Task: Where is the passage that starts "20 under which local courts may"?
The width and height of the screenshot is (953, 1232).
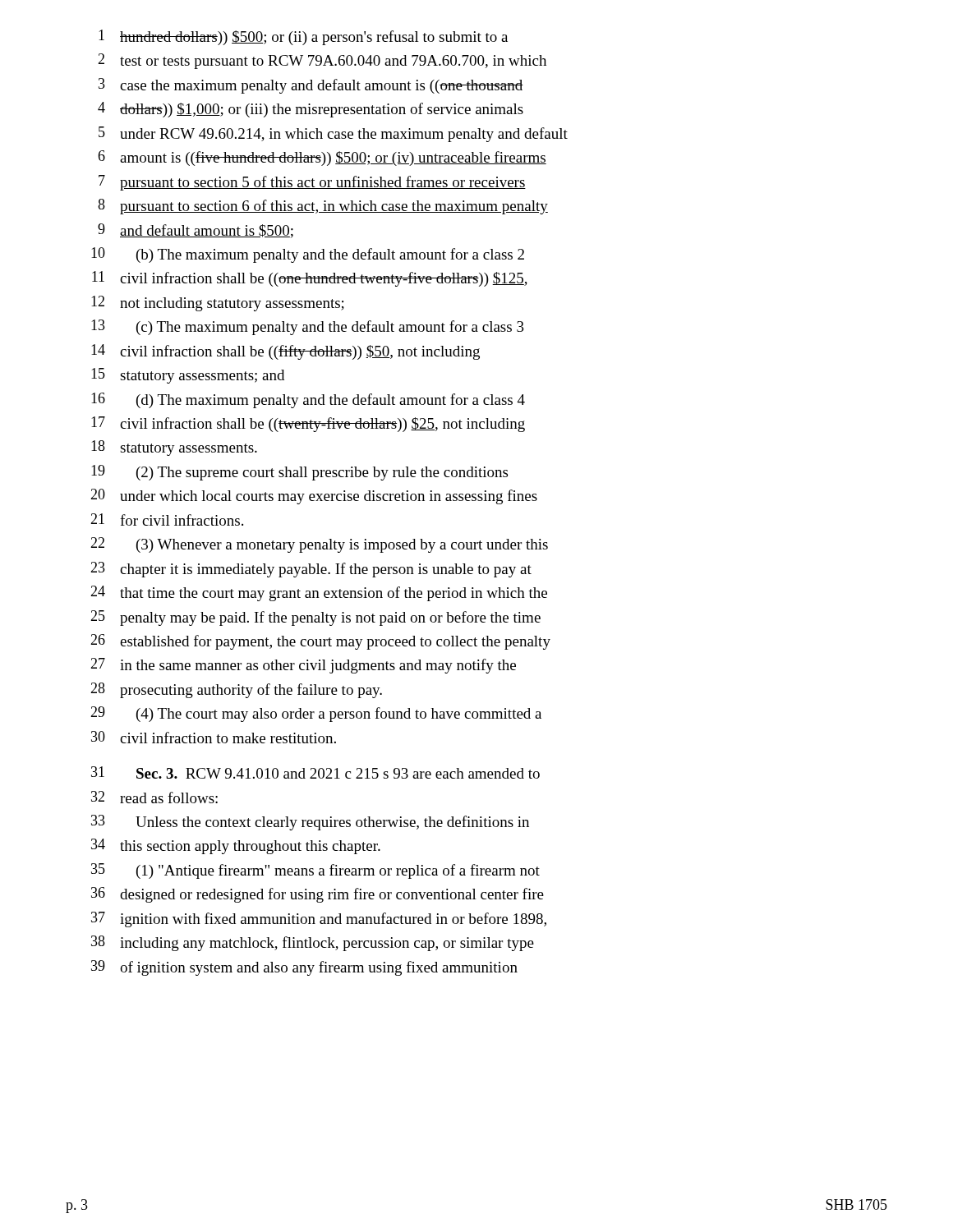Action: [x=476, y=496]
